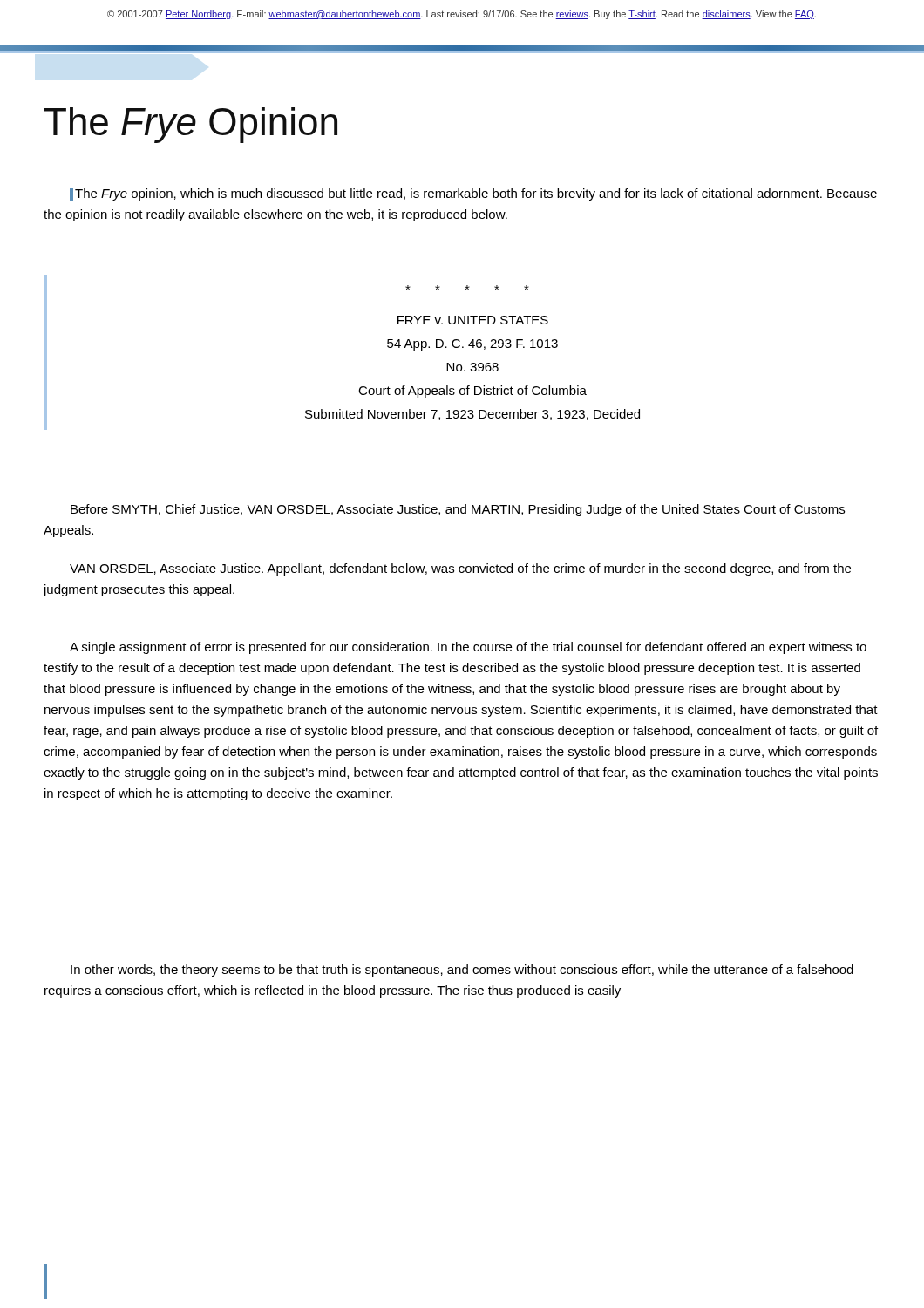924x1308 pixels.
Task: Click on the text that says "* * * *"
Action: pyautogui.click(x=472, y=289)
